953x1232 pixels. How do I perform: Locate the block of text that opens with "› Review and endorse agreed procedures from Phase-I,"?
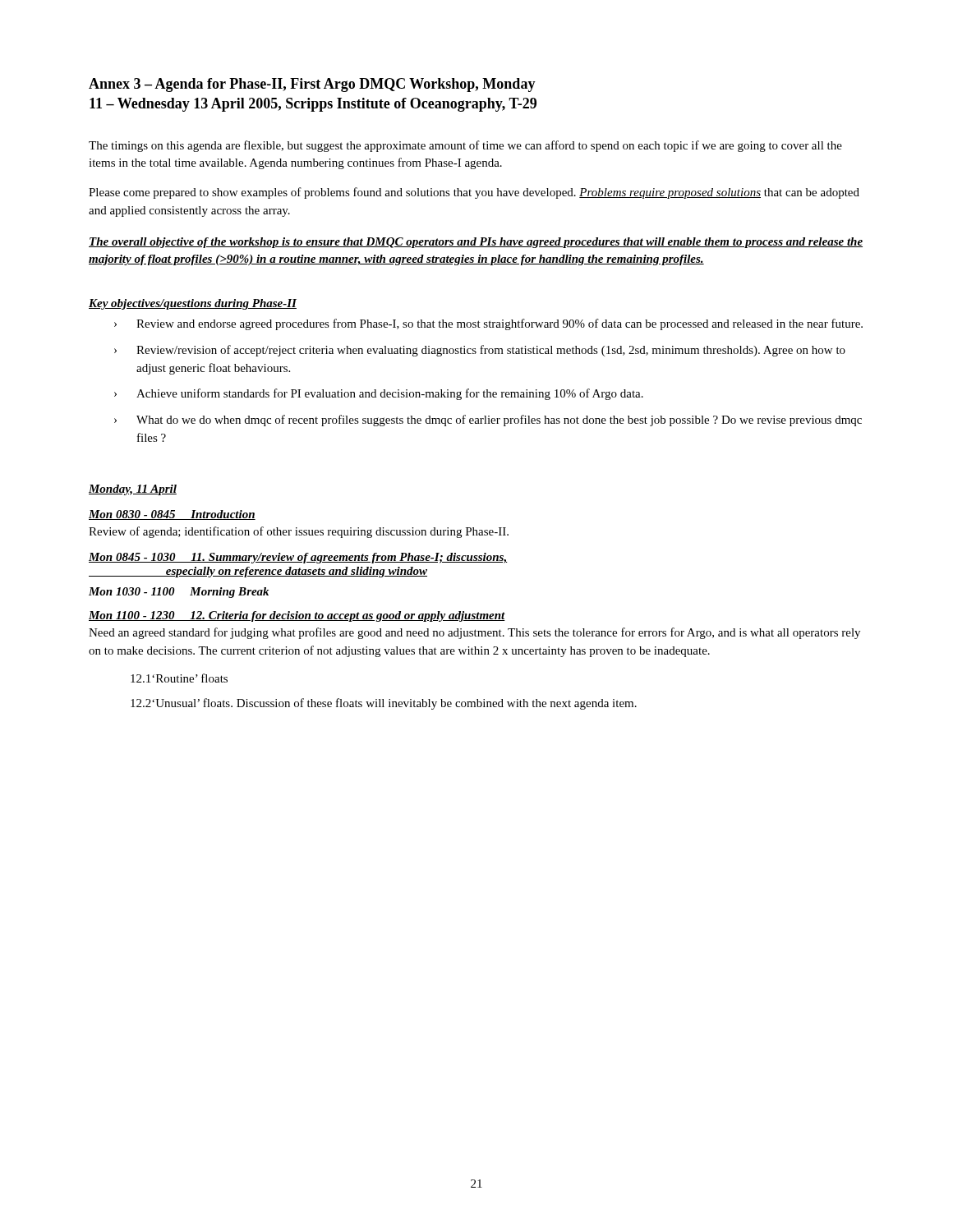click(489, 324)
